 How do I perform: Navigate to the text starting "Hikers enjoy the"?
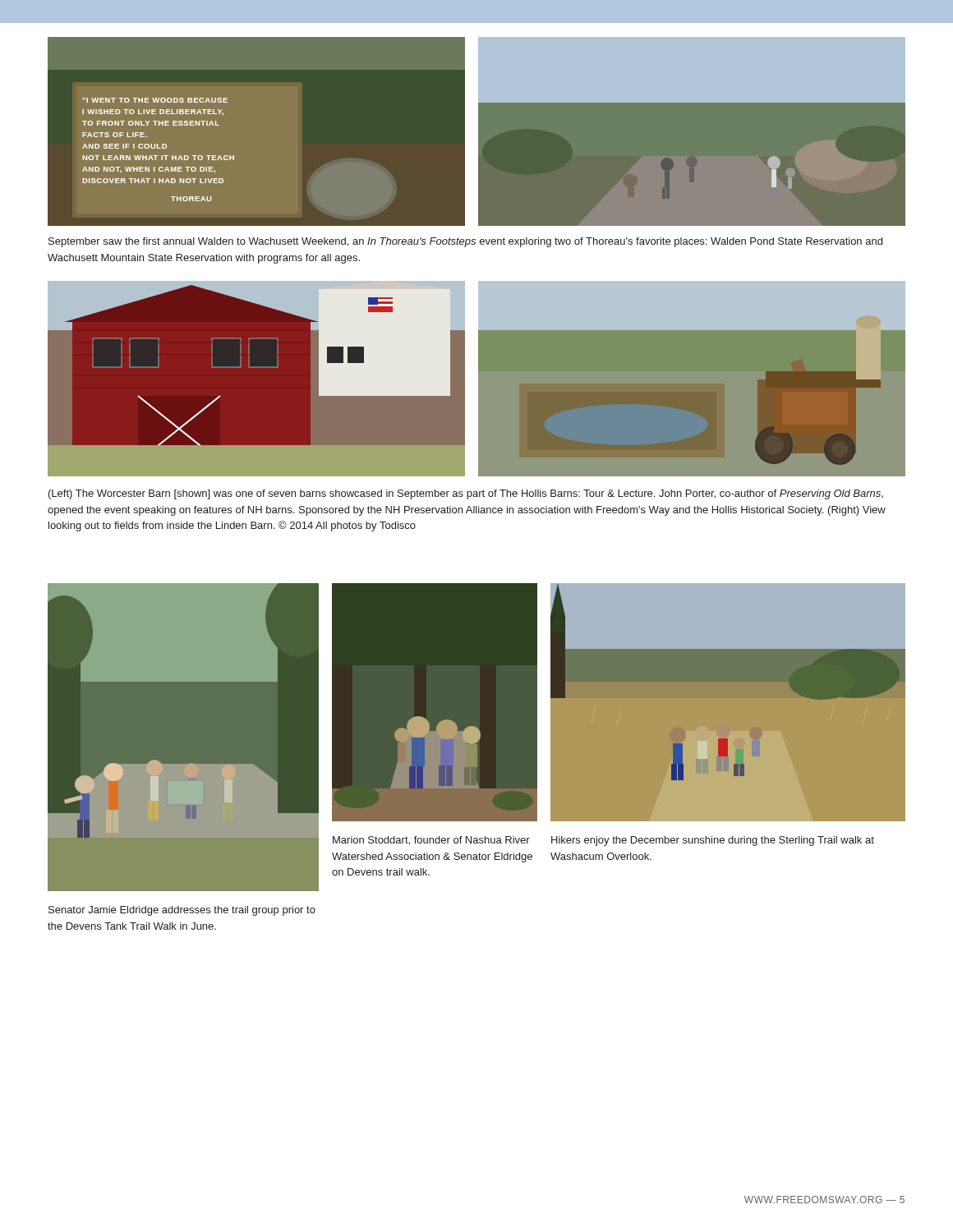click(x=712, y=848)
